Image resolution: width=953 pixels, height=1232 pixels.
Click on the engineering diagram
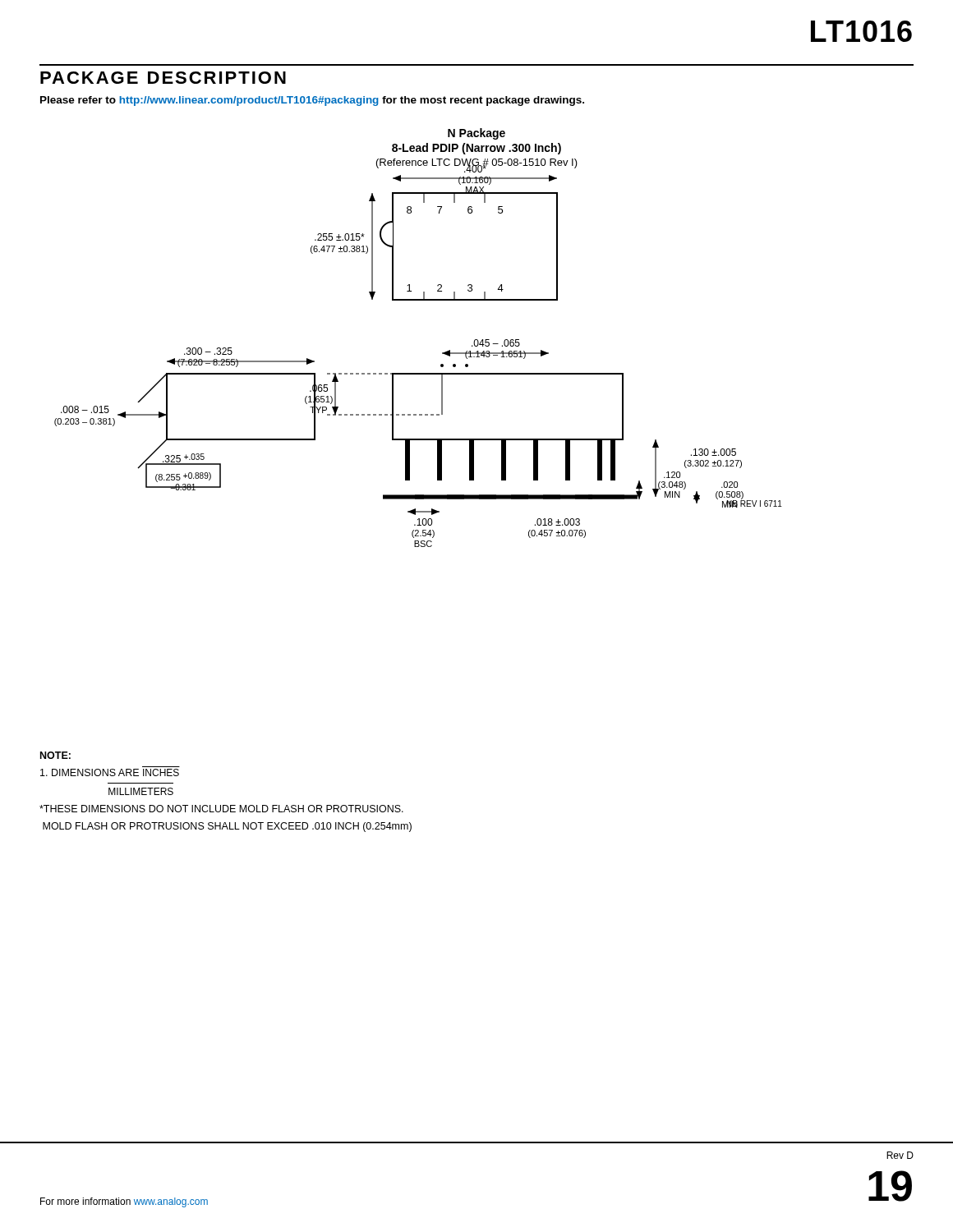[x=476, y=431]
